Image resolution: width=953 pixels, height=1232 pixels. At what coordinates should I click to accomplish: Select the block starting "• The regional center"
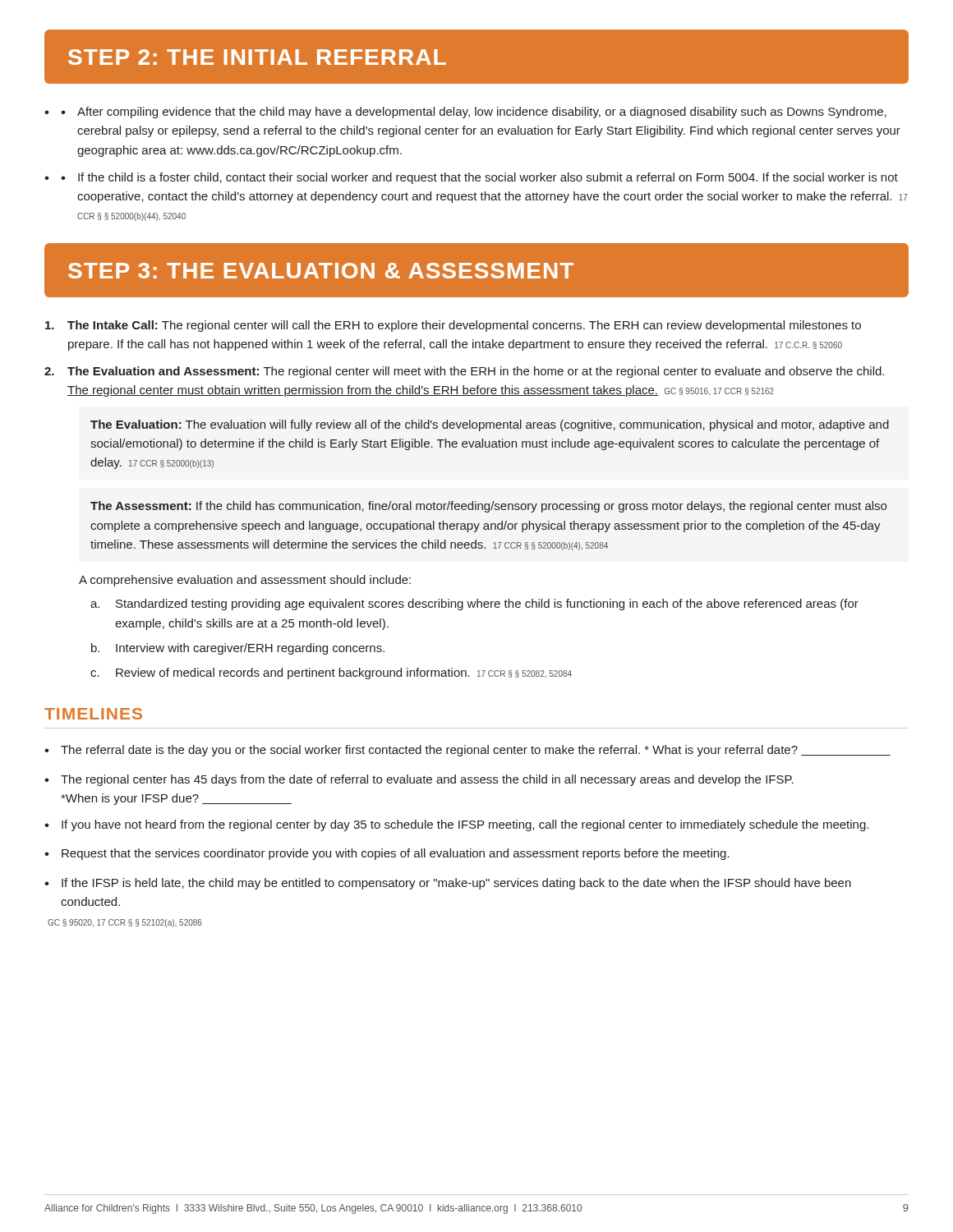tap(419, 788)
